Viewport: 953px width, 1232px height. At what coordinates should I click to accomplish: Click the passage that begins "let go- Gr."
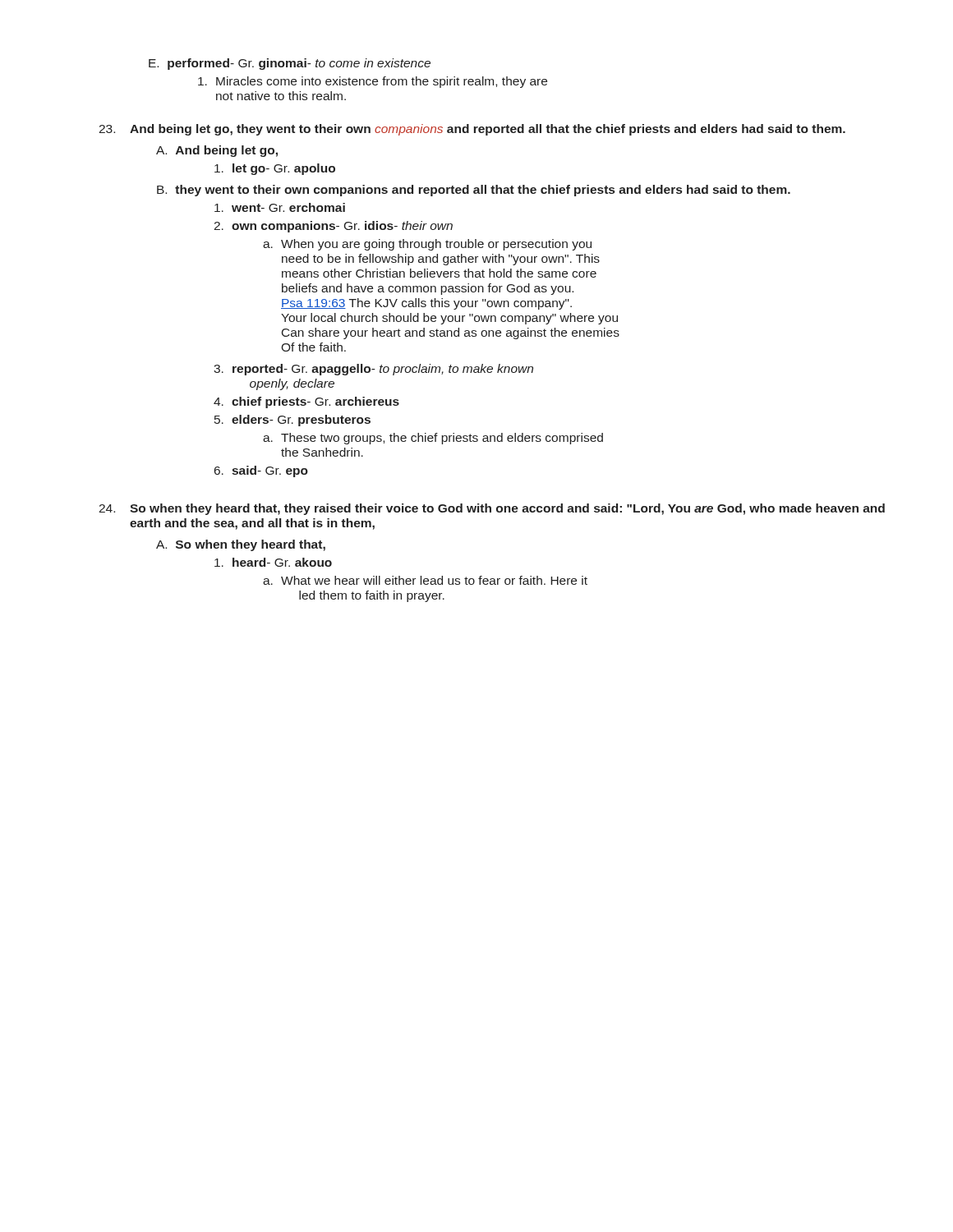tap(275, 169)
